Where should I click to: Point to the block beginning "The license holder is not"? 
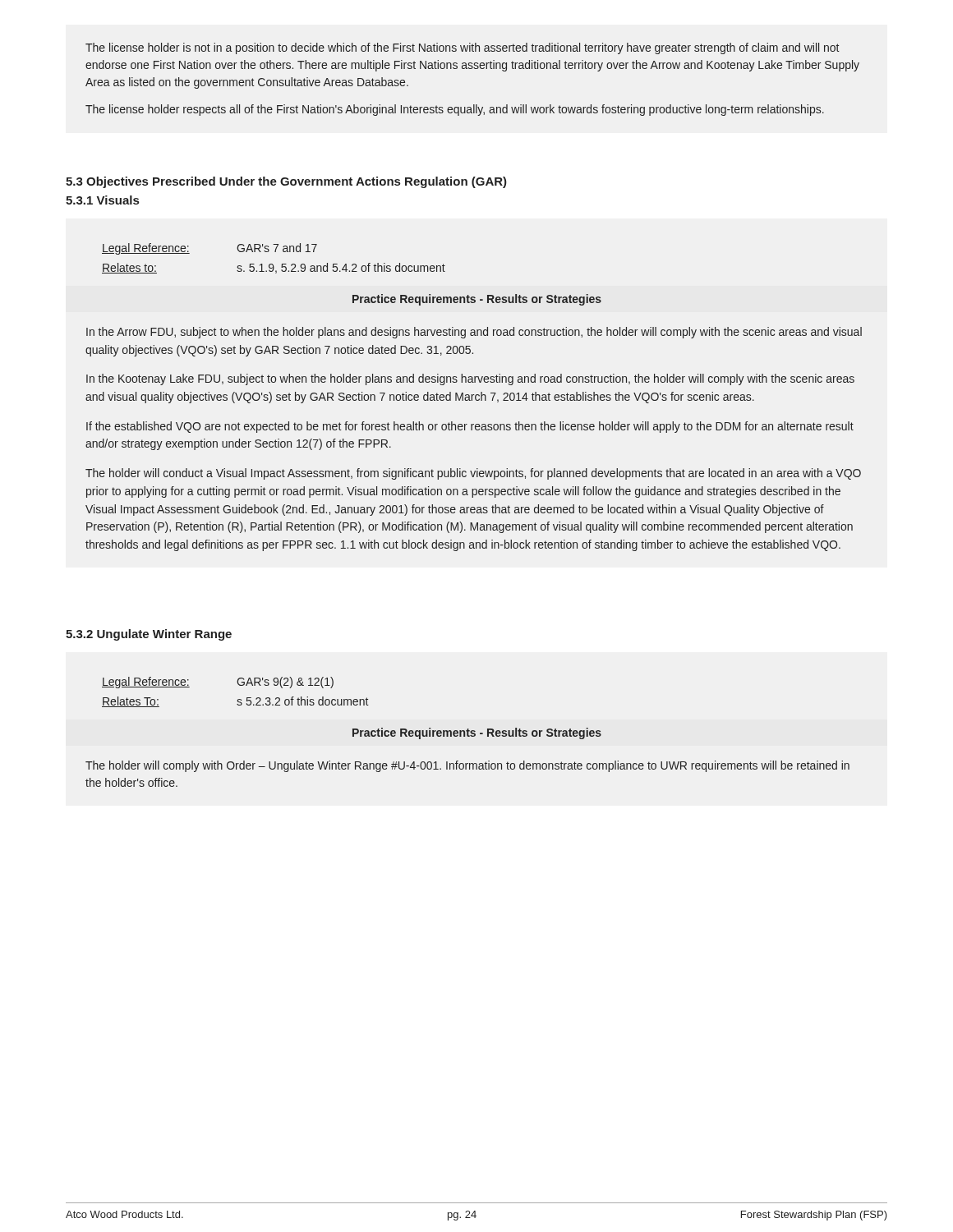(476, 79)
